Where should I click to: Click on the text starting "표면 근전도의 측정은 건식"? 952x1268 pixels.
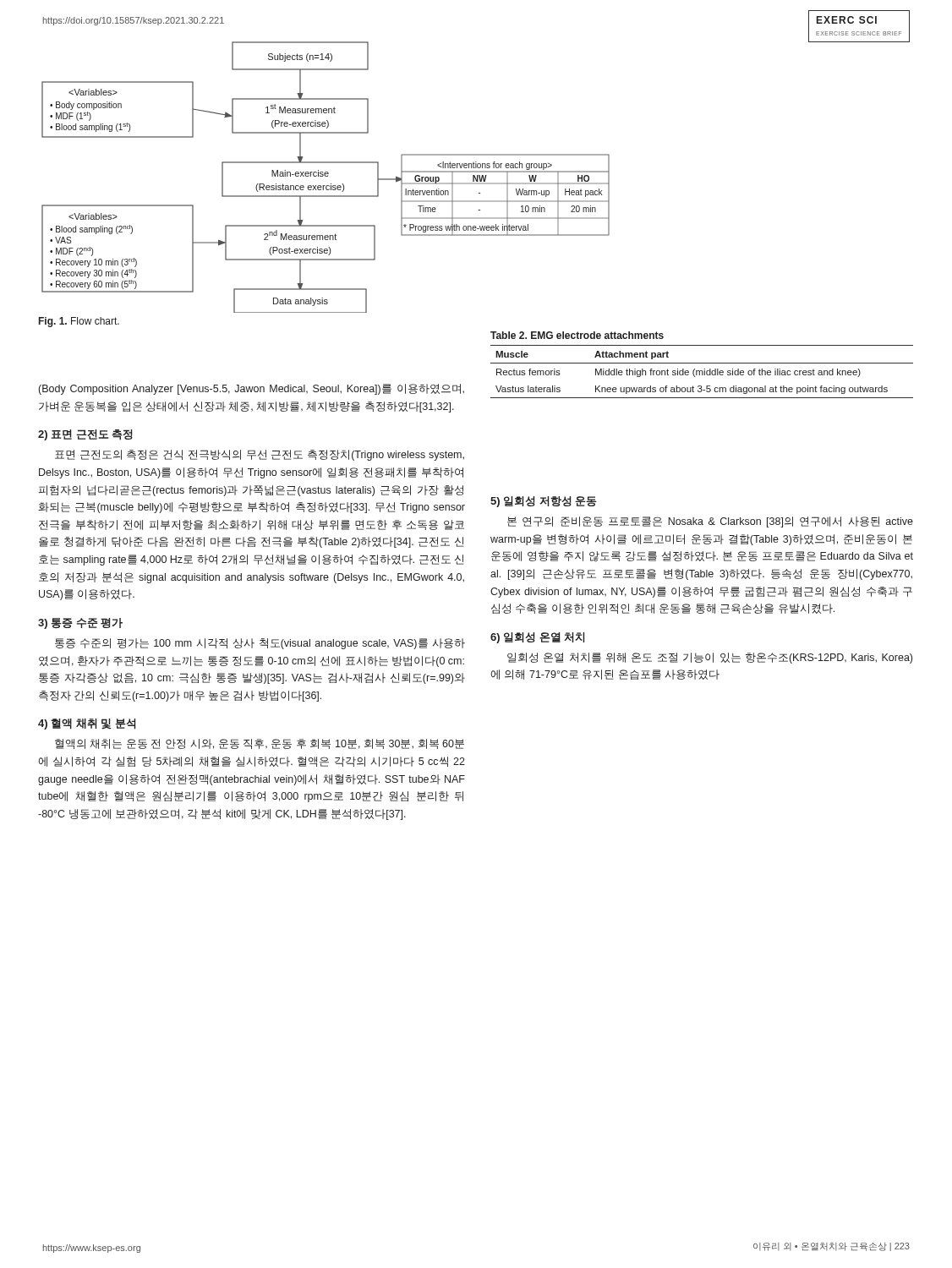click(x=252, y=525)
